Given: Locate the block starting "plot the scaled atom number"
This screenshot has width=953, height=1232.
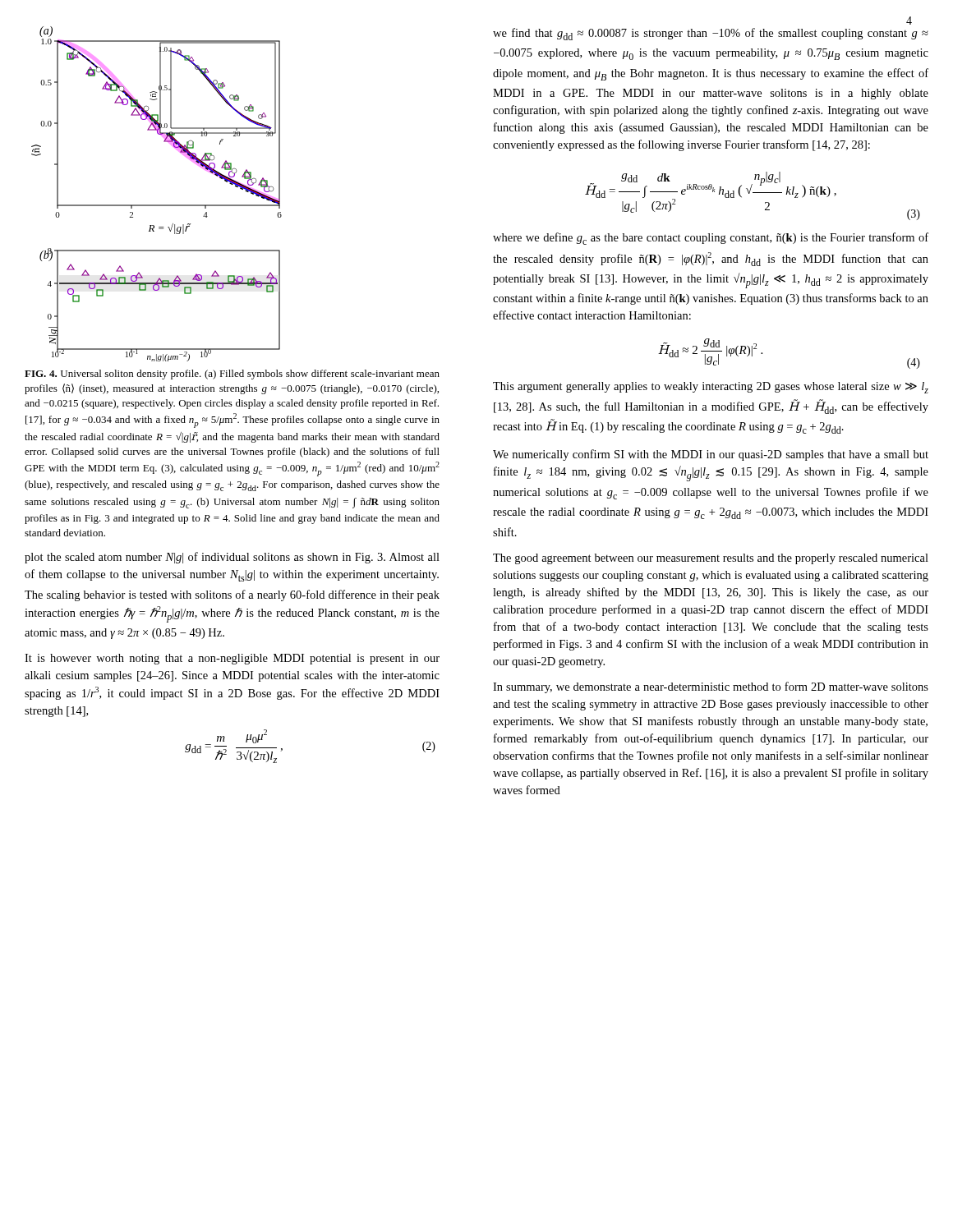Looking at the screenshot, I should click(x=232, y=634).
